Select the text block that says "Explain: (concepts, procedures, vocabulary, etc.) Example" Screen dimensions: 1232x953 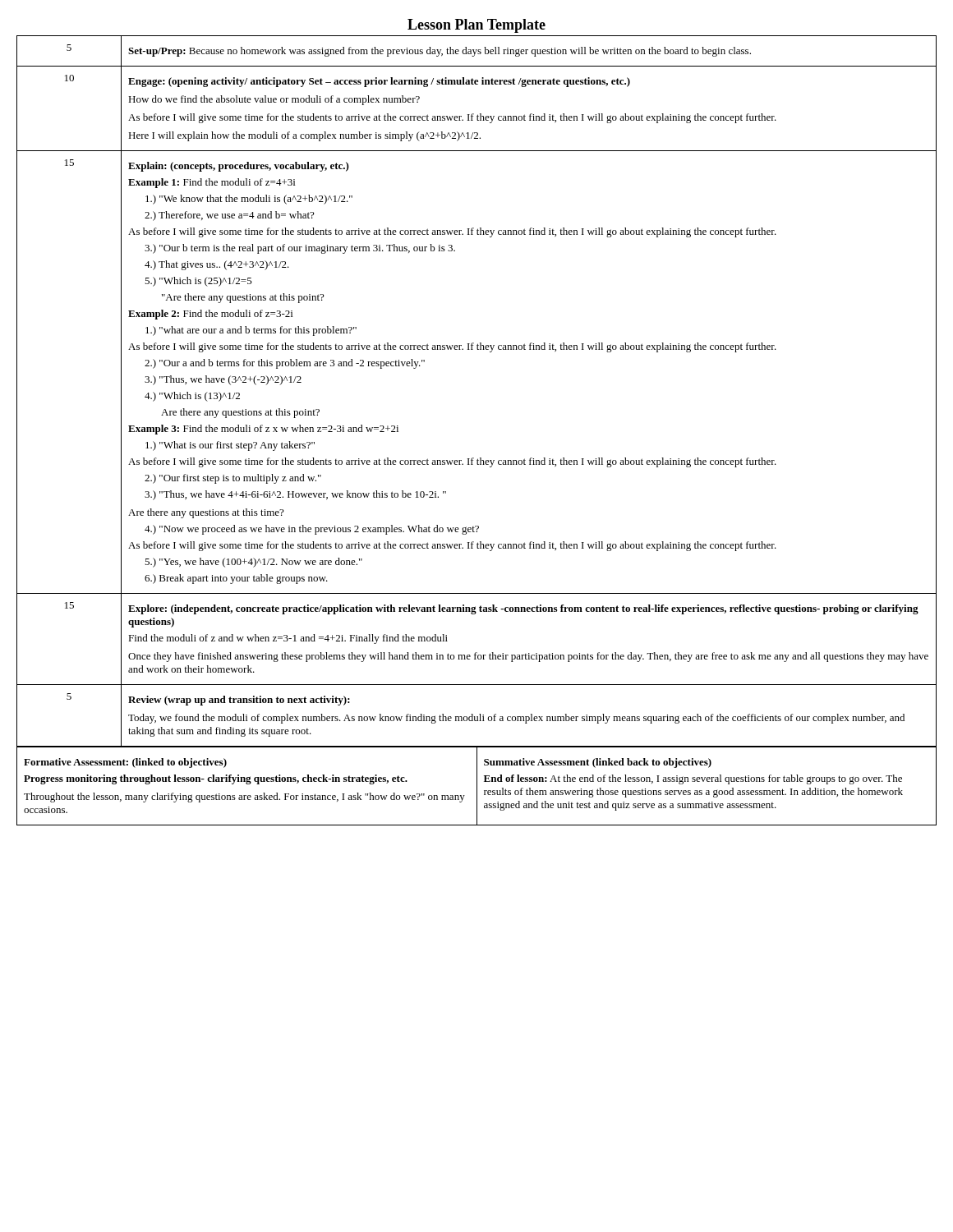point(239,167)
